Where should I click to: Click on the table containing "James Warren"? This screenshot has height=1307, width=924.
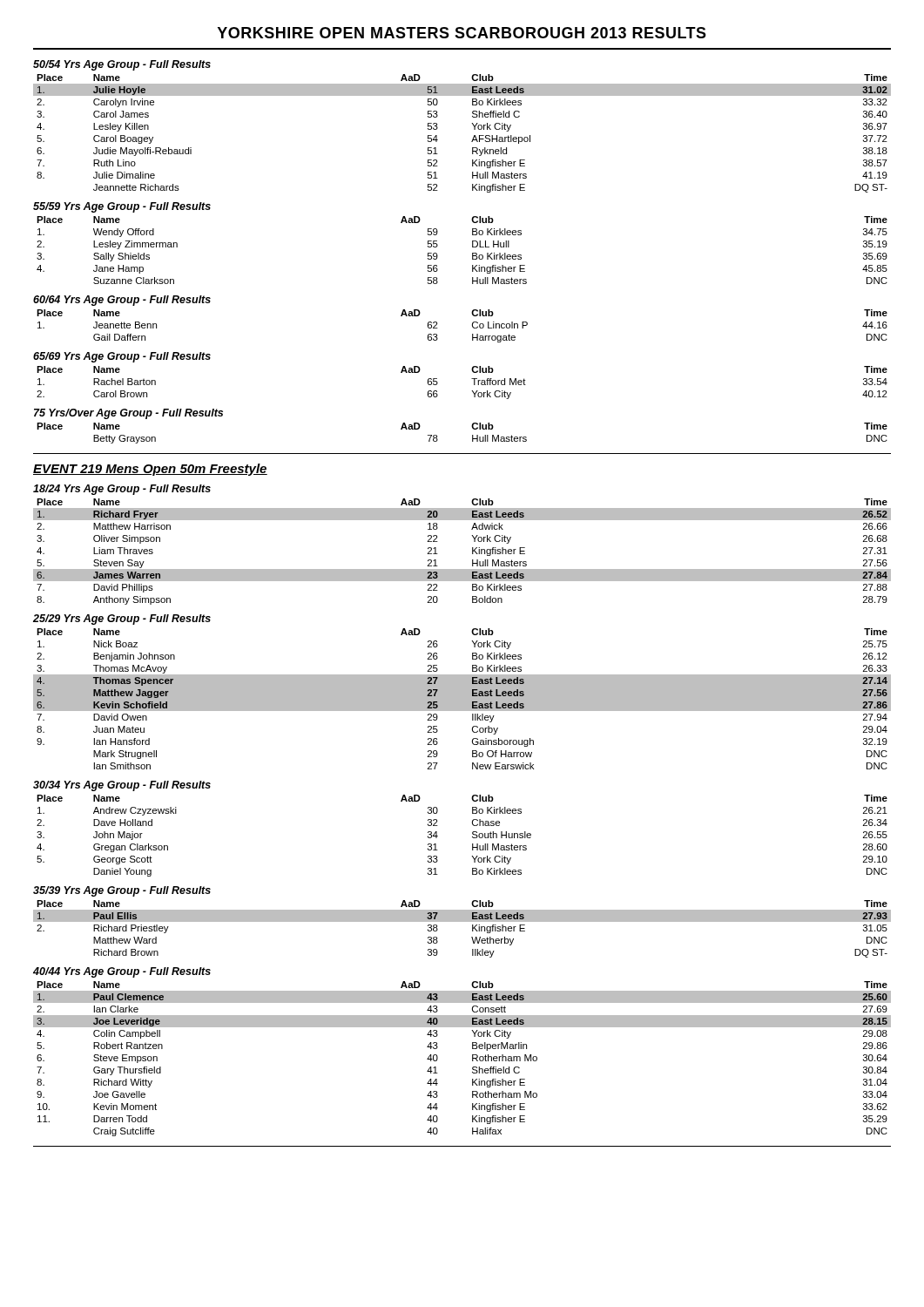[462, 551]
